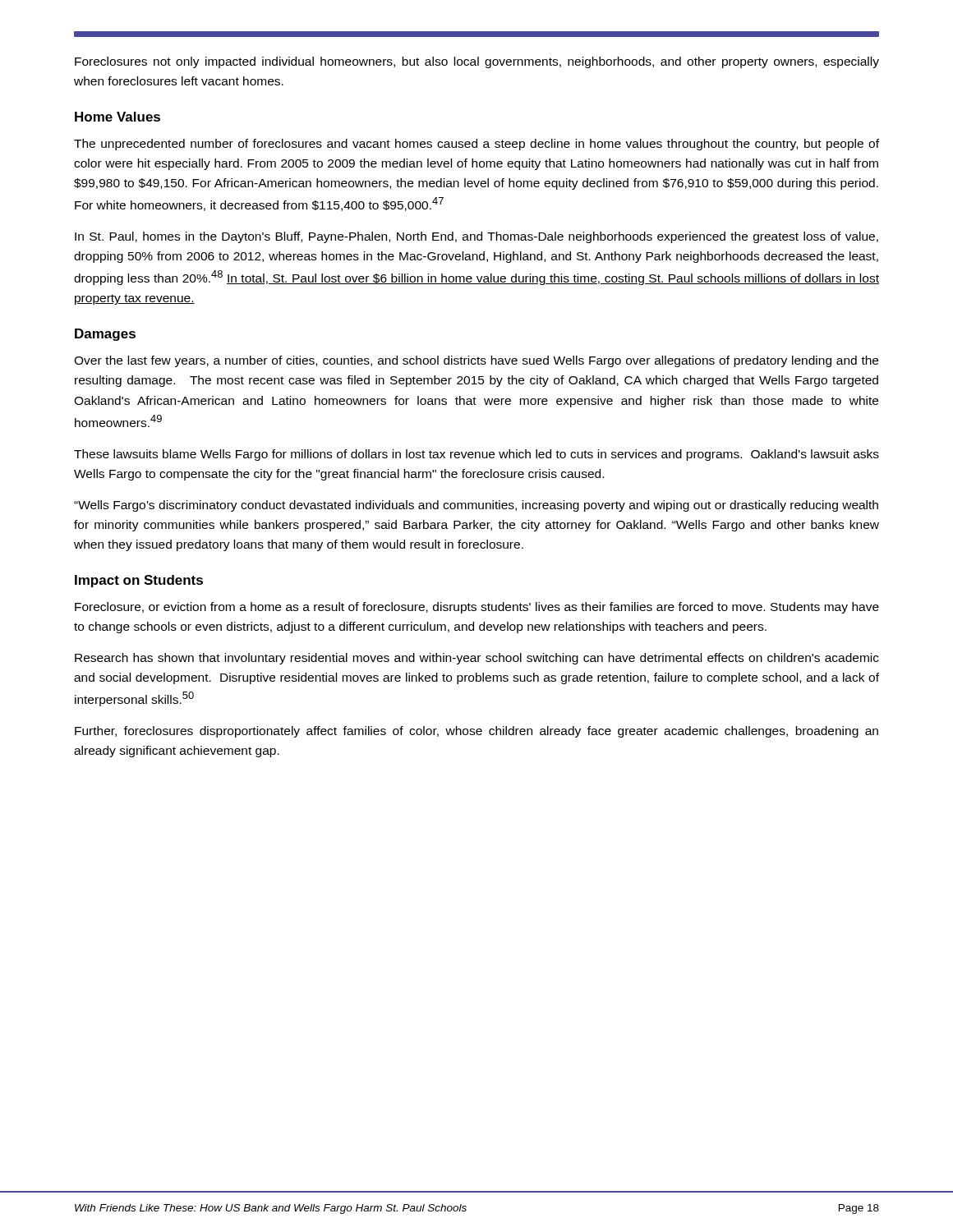Click the passage that begins "Research has shown that involuntary"
Image resolution: width=953 pixels, height=1232 pixels.
click(x=476, y=678)
